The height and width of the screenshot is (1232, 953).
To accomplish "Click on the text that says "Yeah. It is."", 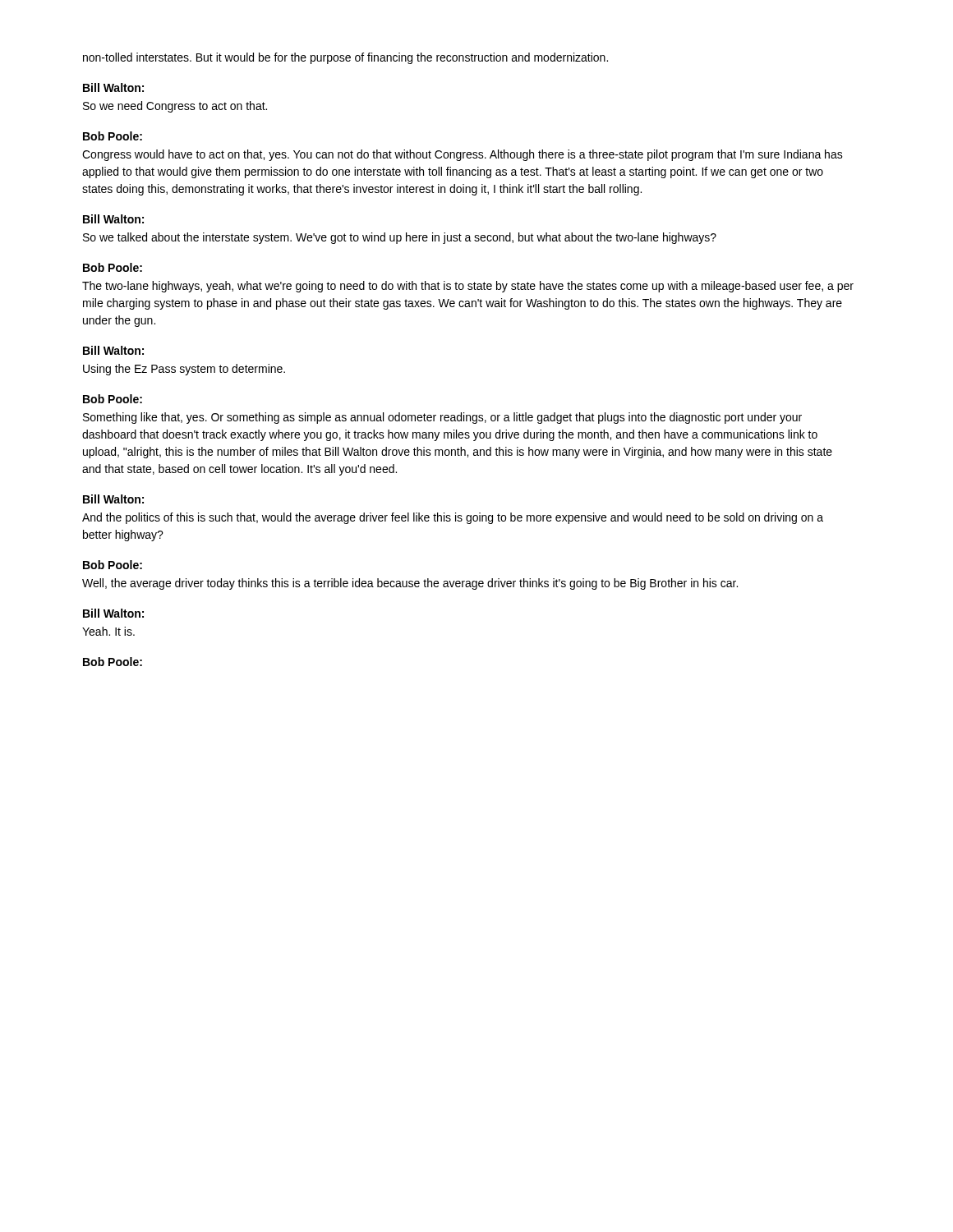I will pos(109,632).
